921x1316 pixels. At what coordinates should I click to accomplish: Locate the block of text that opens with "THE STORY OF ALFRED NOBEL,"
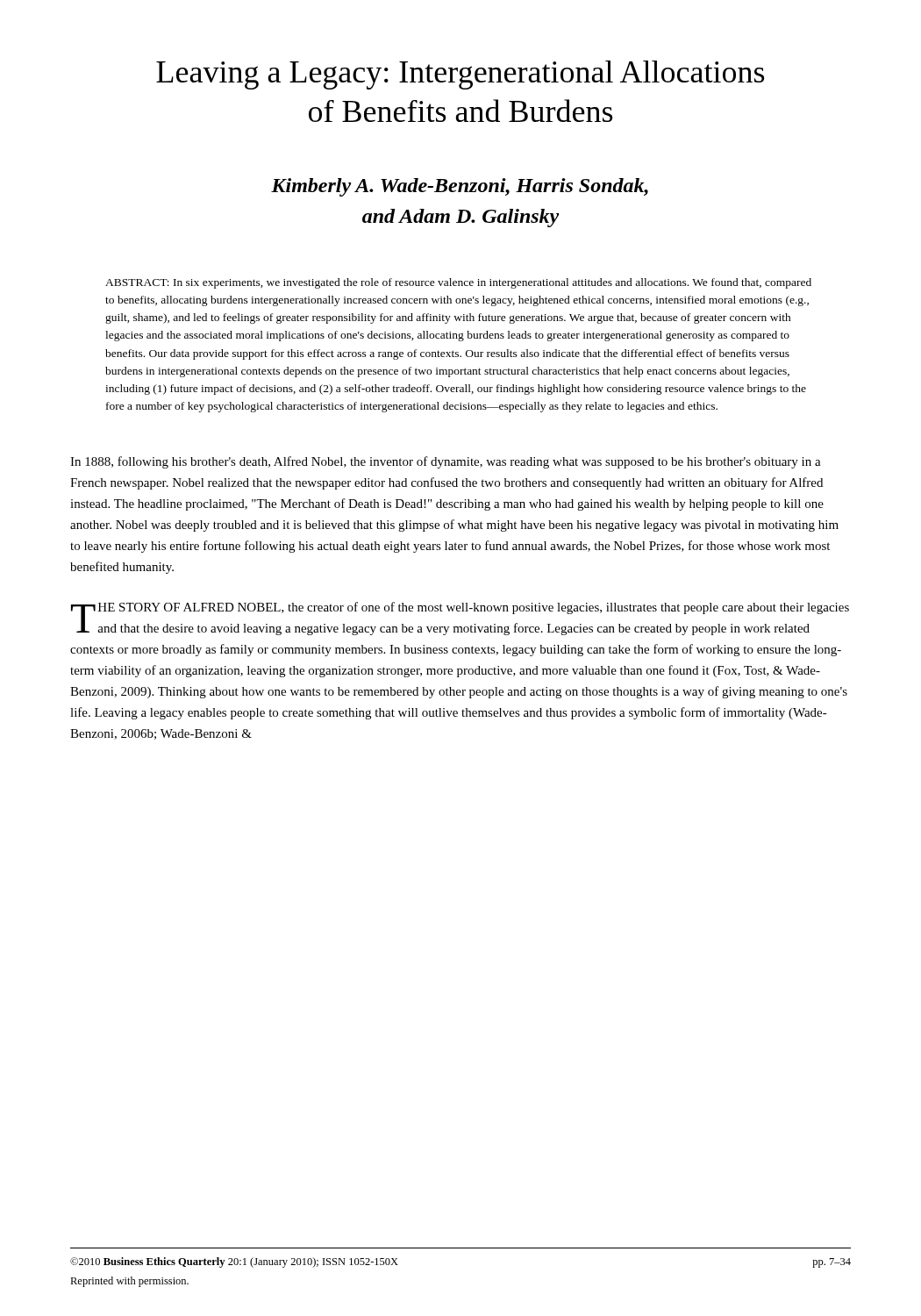tap(460, 668)
